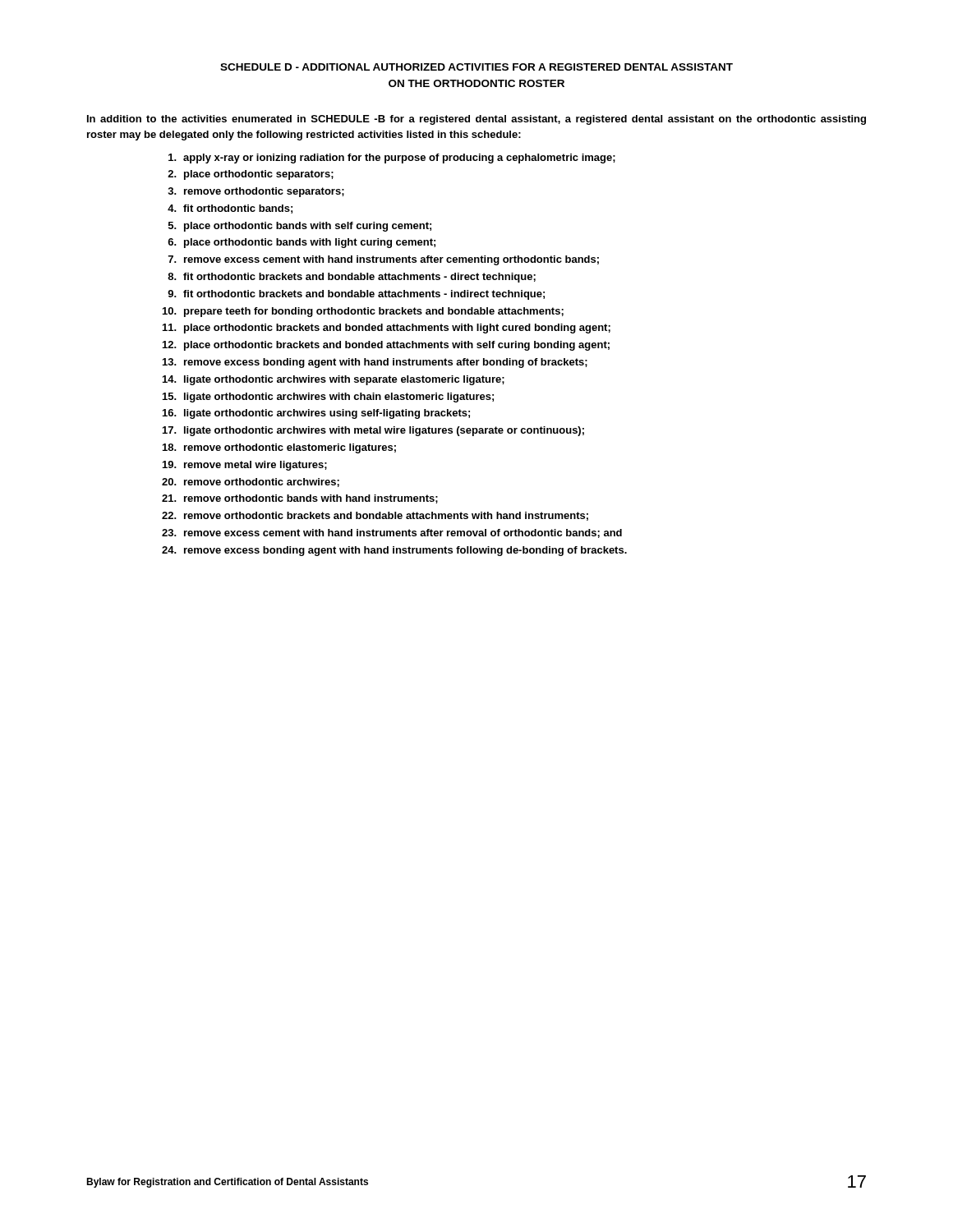This screenshot has width=953, height=1232.
Task: Where is the passage that starts "24.remove excess bonding agent with hand instruments following"?
Action: click(x=509, y=551)
